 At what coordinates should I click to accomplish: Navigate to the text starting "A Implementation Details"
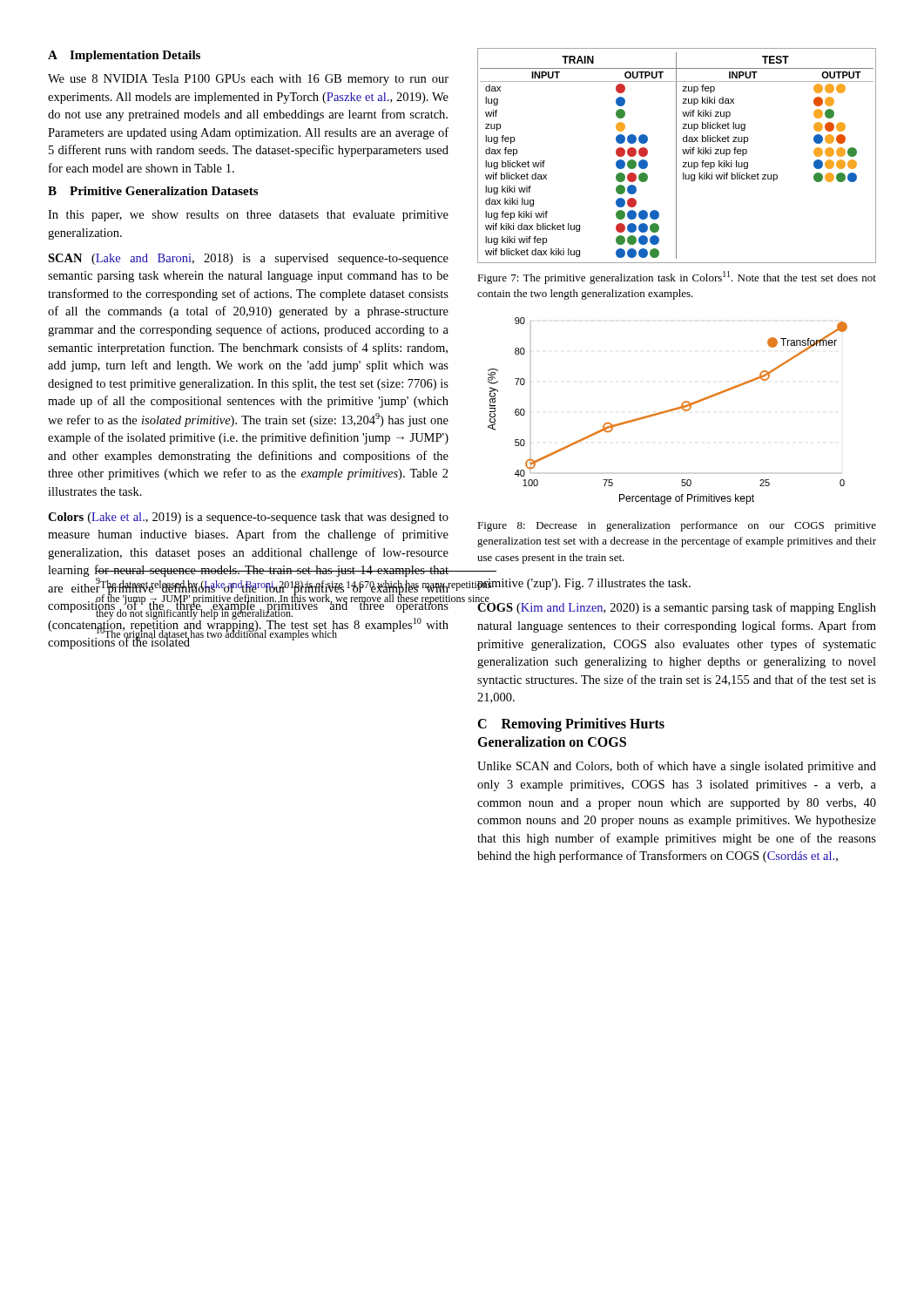124,55
